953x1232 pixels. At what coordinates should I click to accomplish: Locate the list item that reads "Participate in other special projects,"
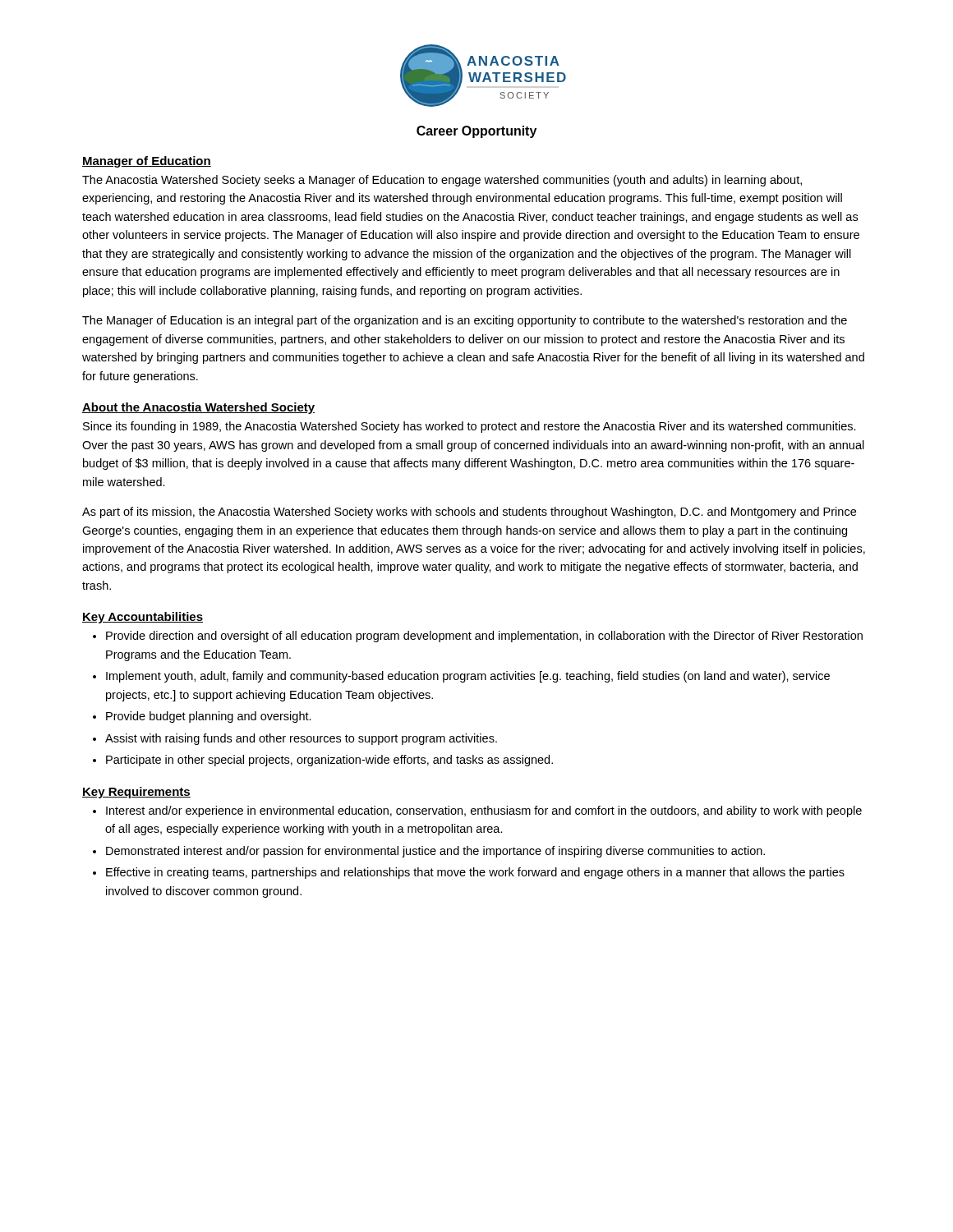click(x=329, y=760)
